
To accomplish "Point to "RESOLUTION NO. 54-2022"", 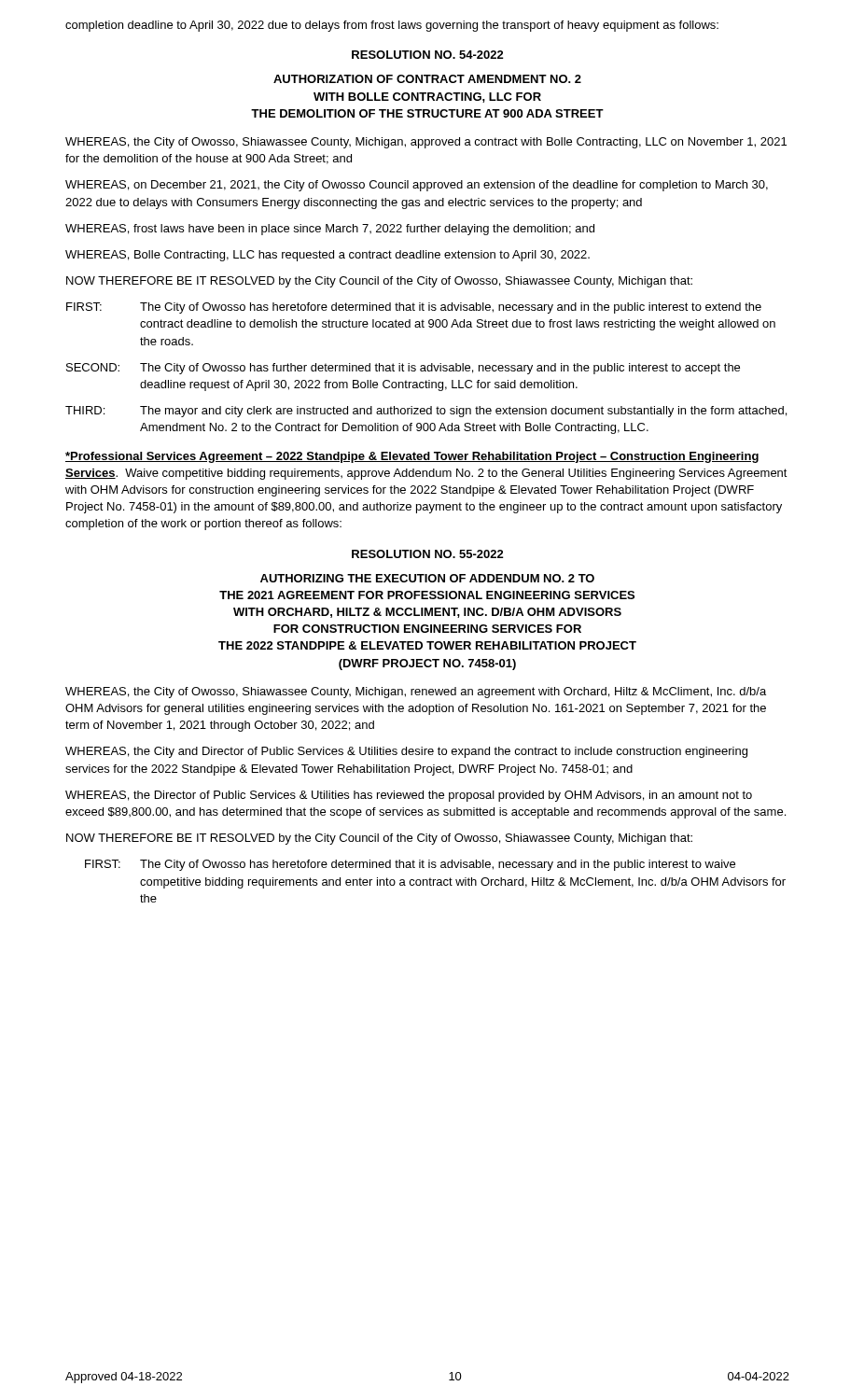I will click(427, 55).
